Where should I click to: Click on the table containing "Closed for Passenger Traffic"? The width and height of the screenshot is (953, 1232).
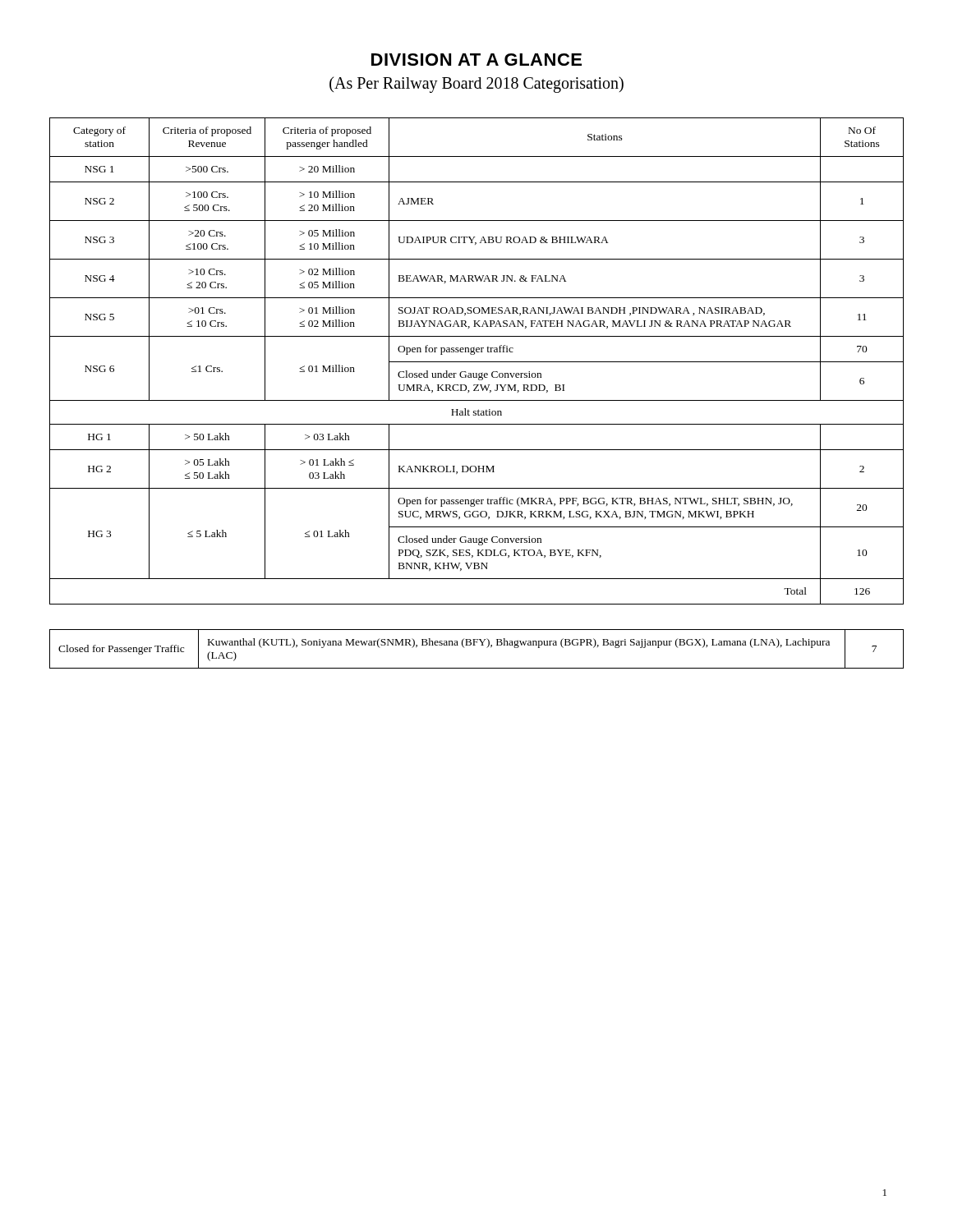coord(476,649)
